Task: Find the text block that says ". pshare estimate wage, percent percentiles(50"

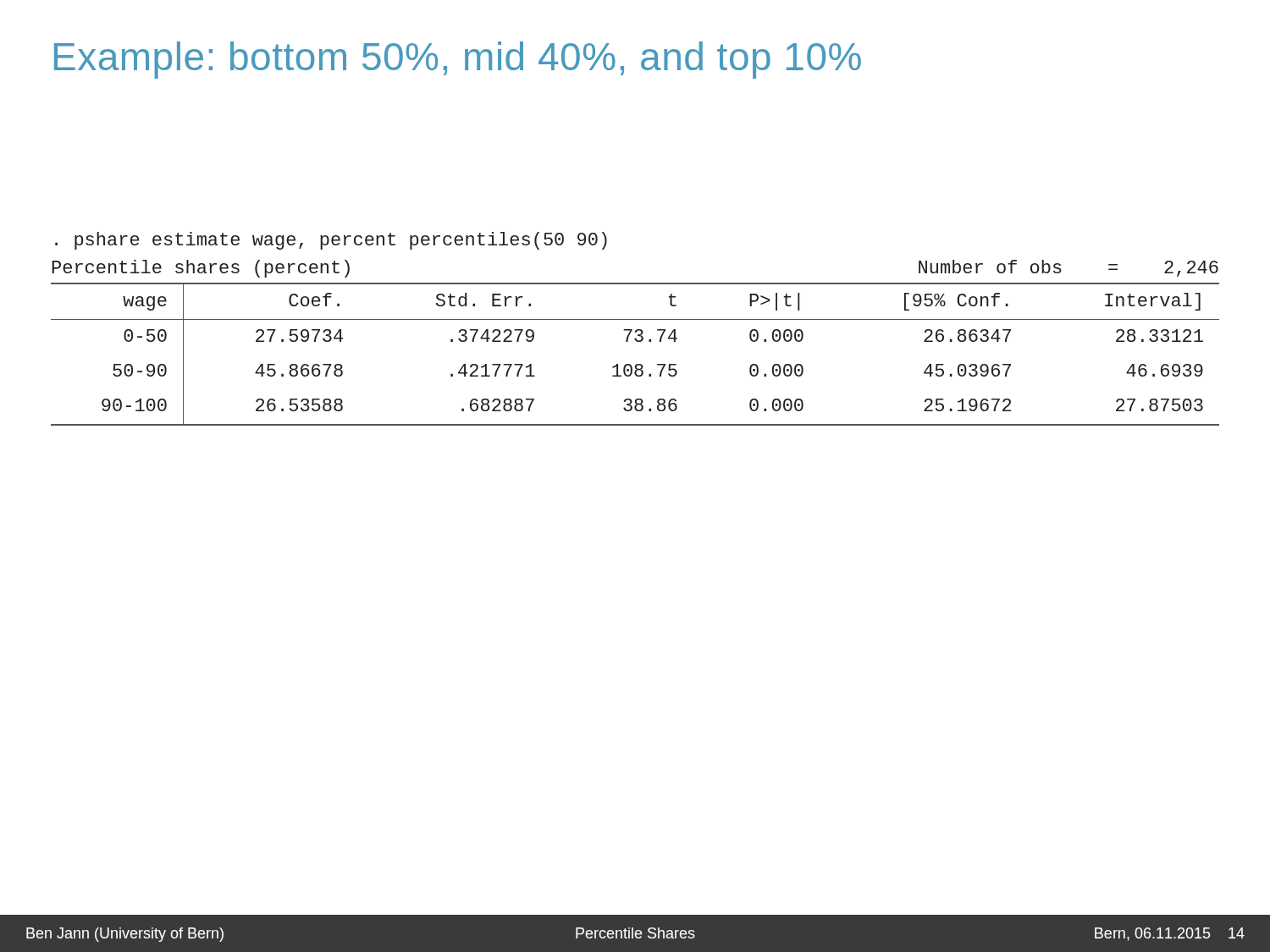Action: 330,241
